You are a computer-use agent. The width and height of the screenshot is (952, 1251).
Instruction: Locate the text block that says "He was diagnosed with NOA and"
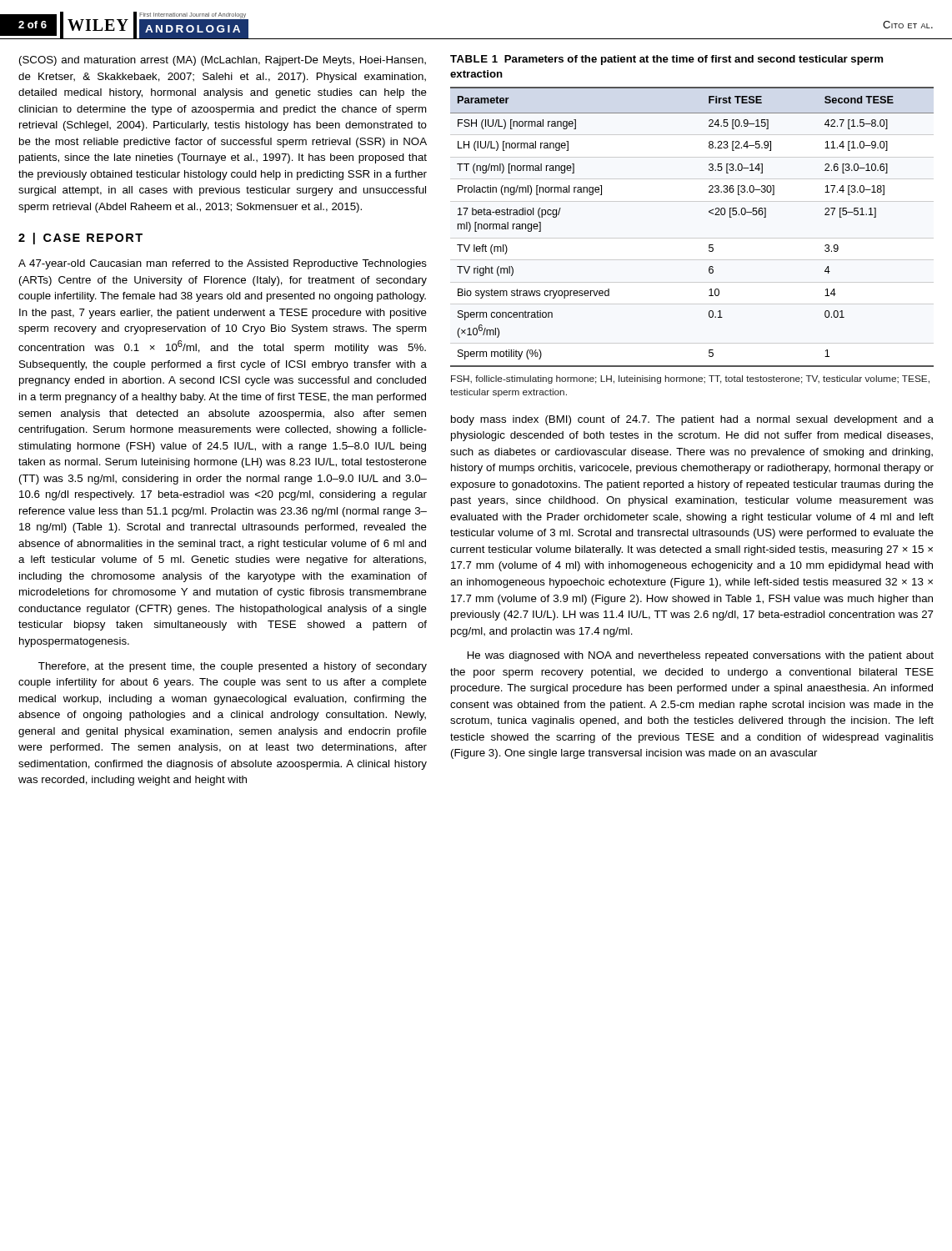692,704
